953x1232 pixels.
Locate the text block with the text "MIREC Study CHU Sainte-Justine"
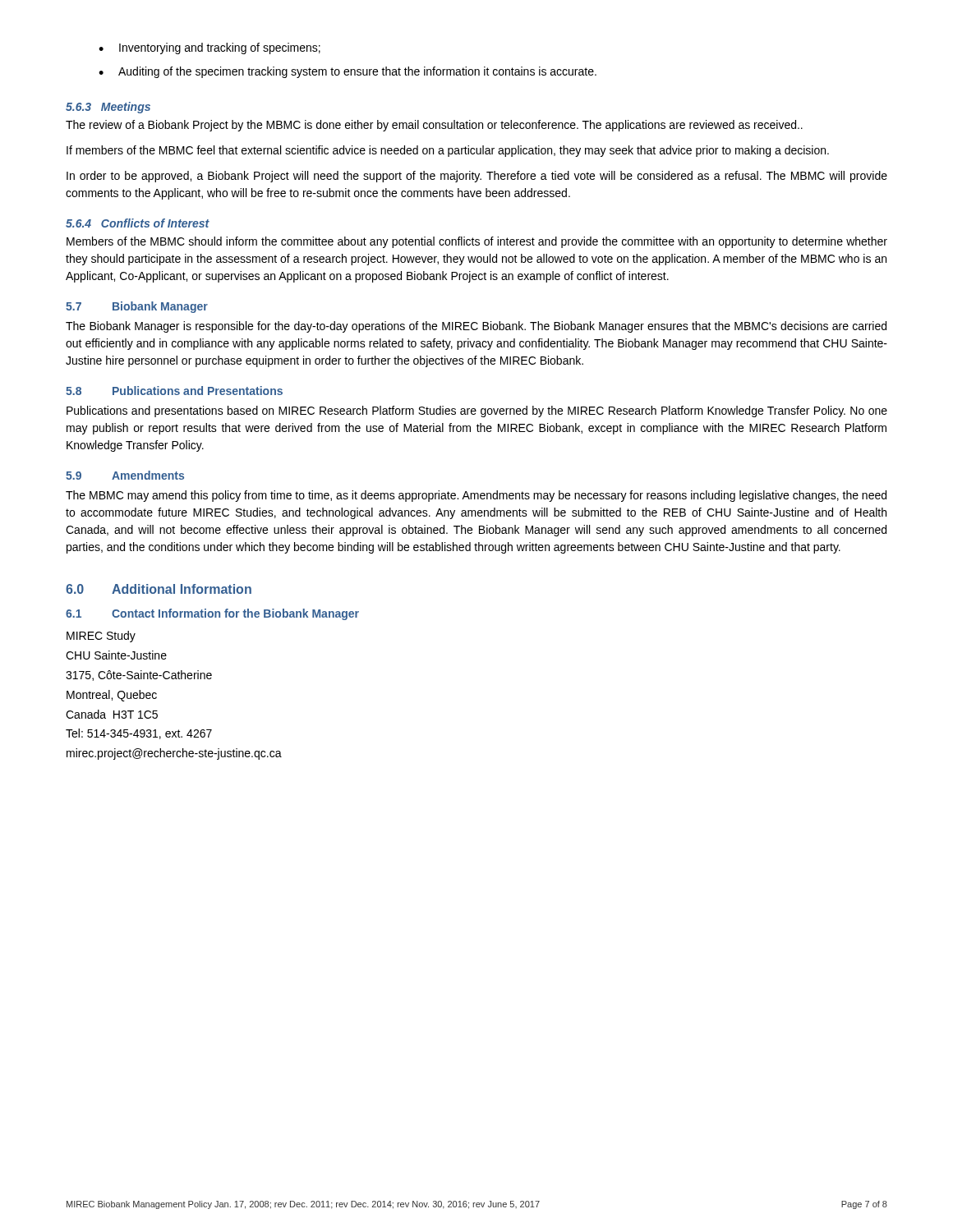[101, 637]
